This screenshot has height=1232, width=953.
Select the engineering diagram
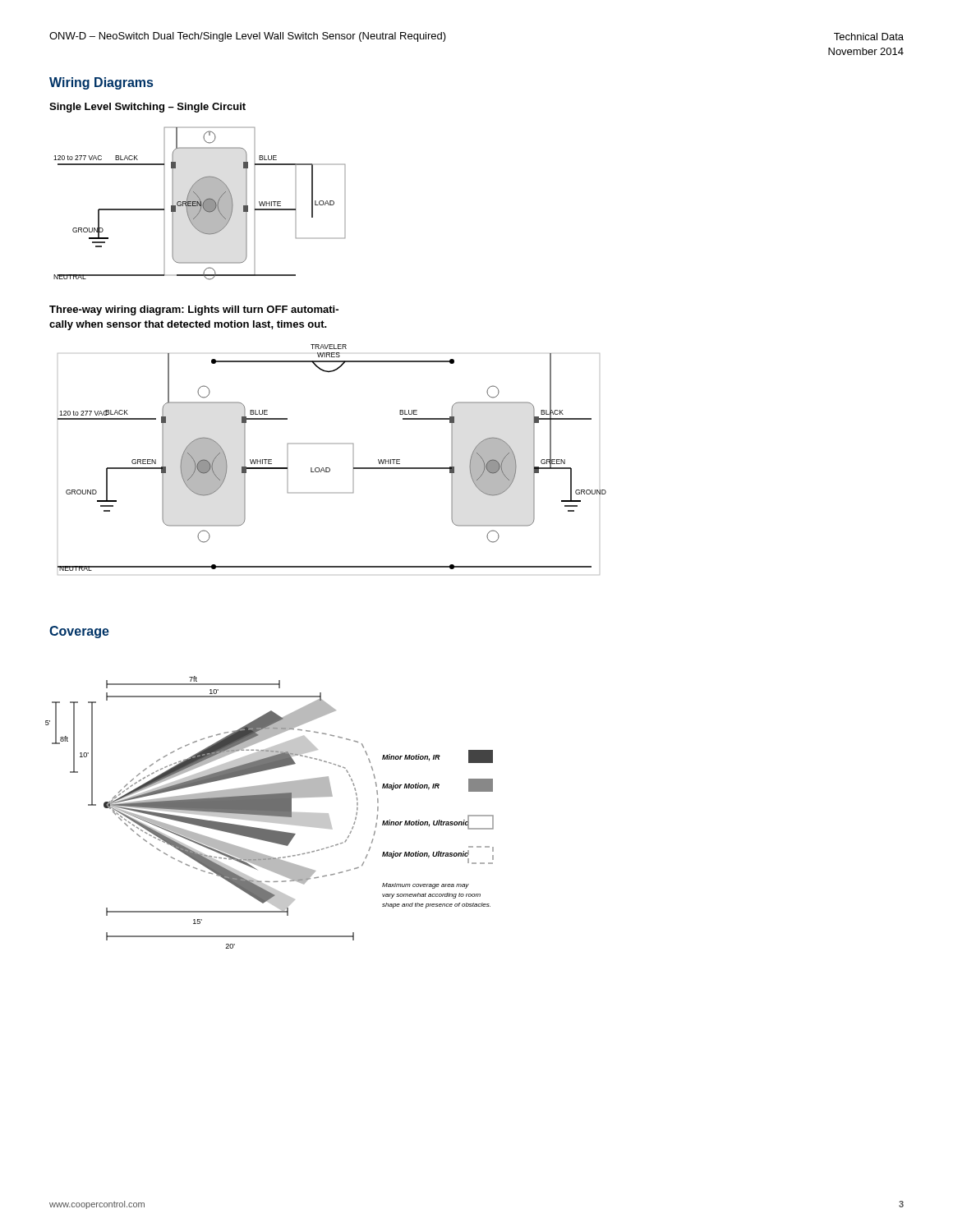[x=279, y=806]
